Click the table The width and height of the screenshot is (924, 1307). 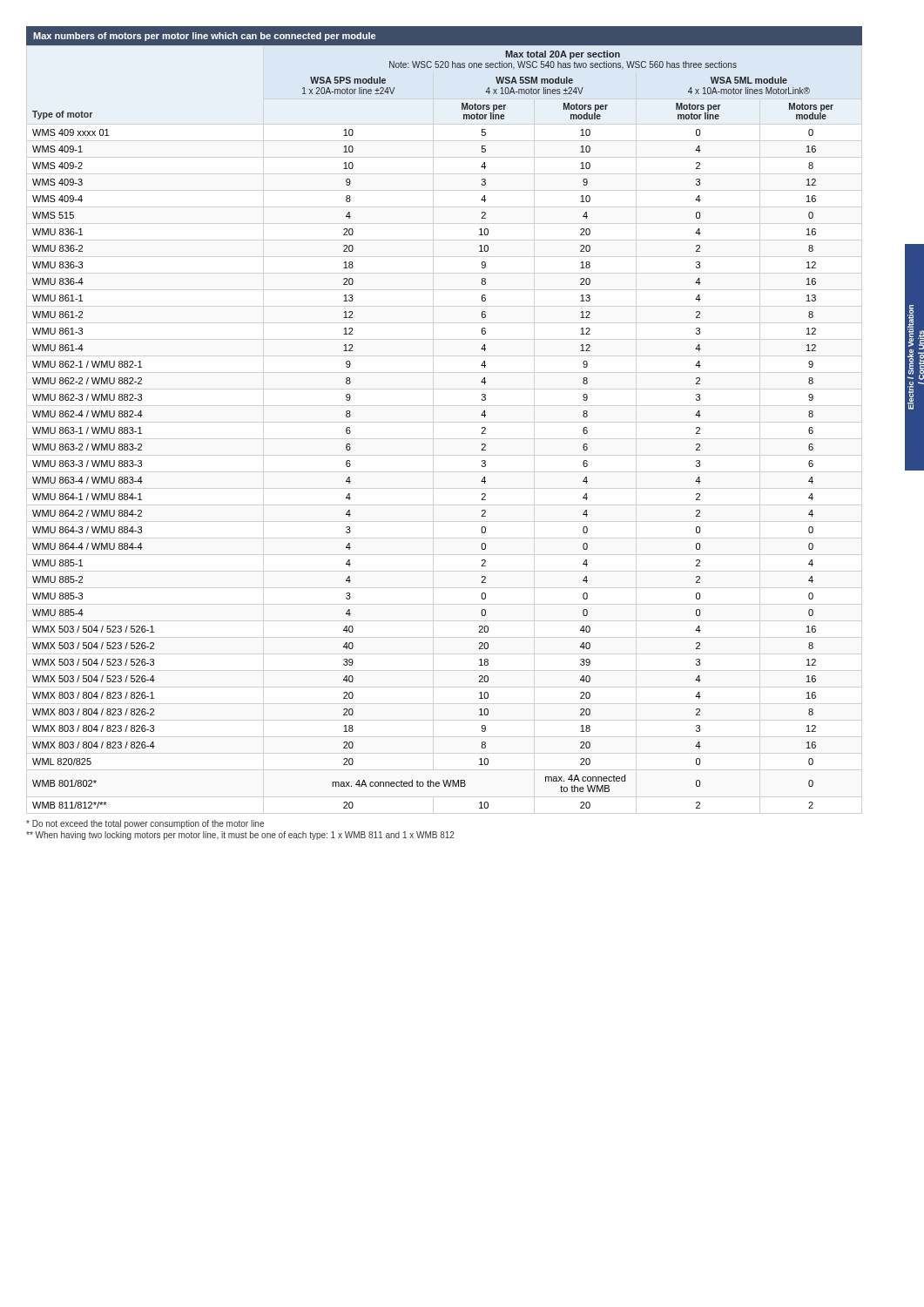(444, 430)
